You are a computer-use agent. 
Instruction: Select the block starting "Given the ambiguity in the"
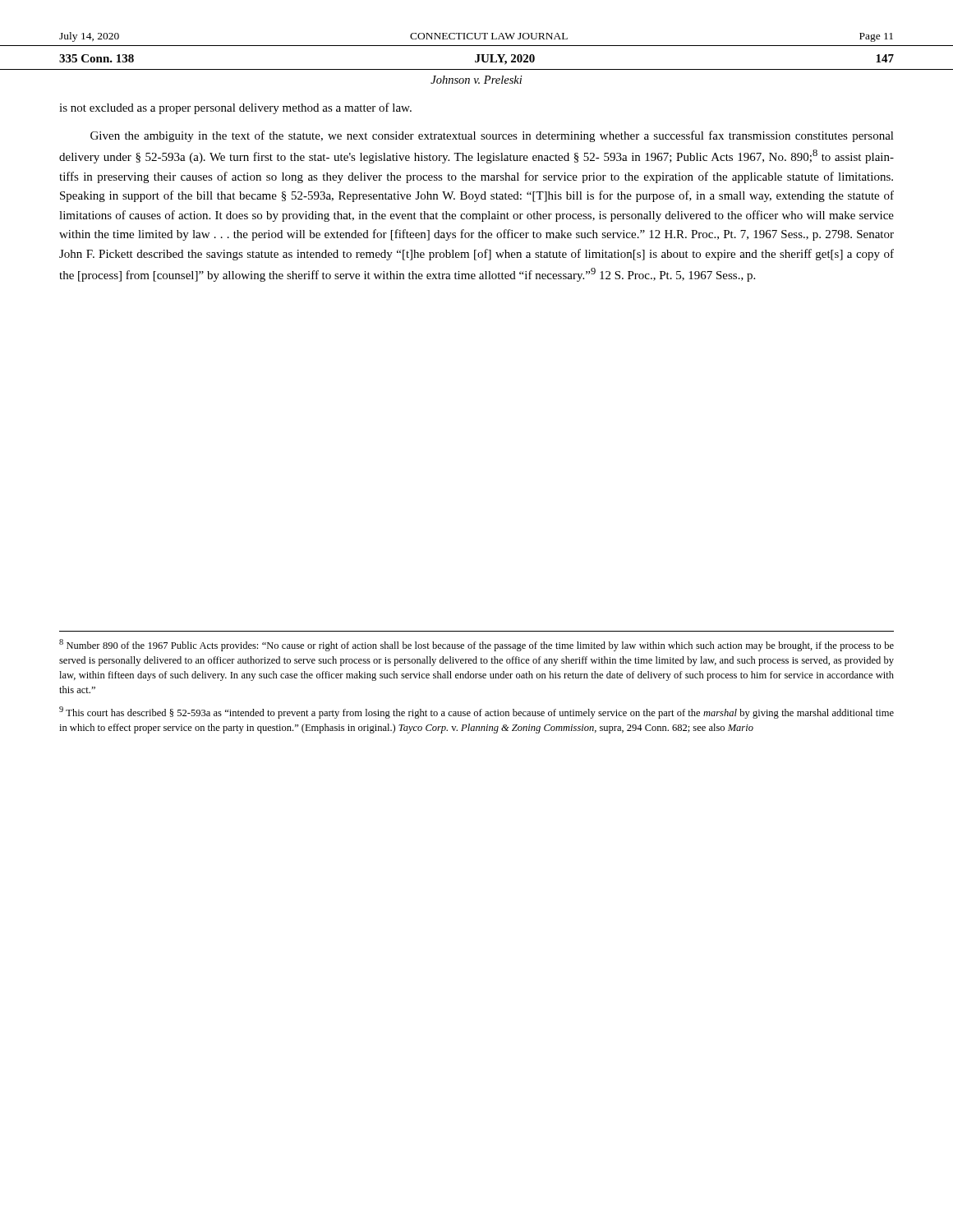476,206
